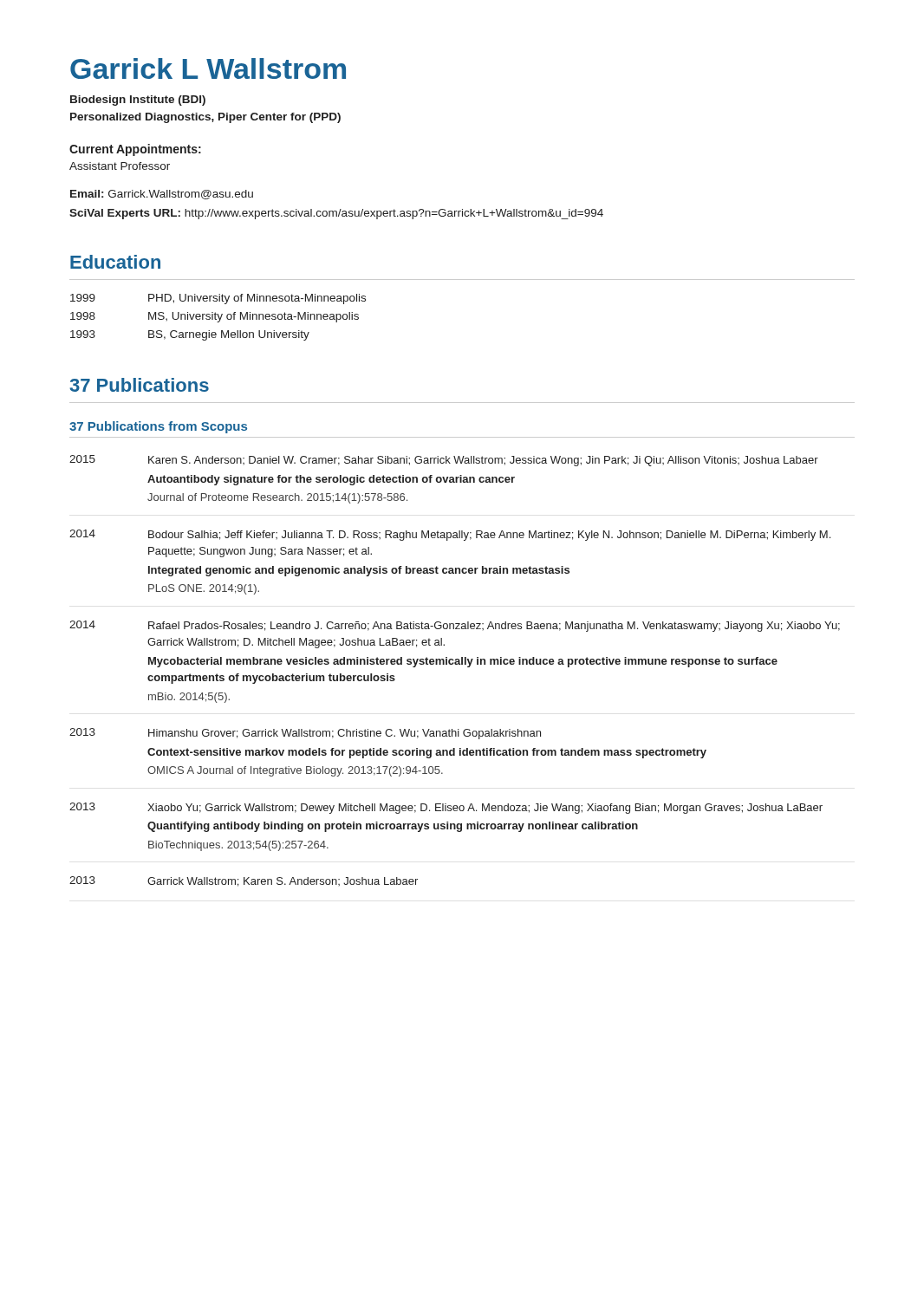
Task: Find the list item containing "2013 Himanshu Grover; Garrick Wallstrom; Christine C. Wu;"
Action: click(x=462, y=752)
